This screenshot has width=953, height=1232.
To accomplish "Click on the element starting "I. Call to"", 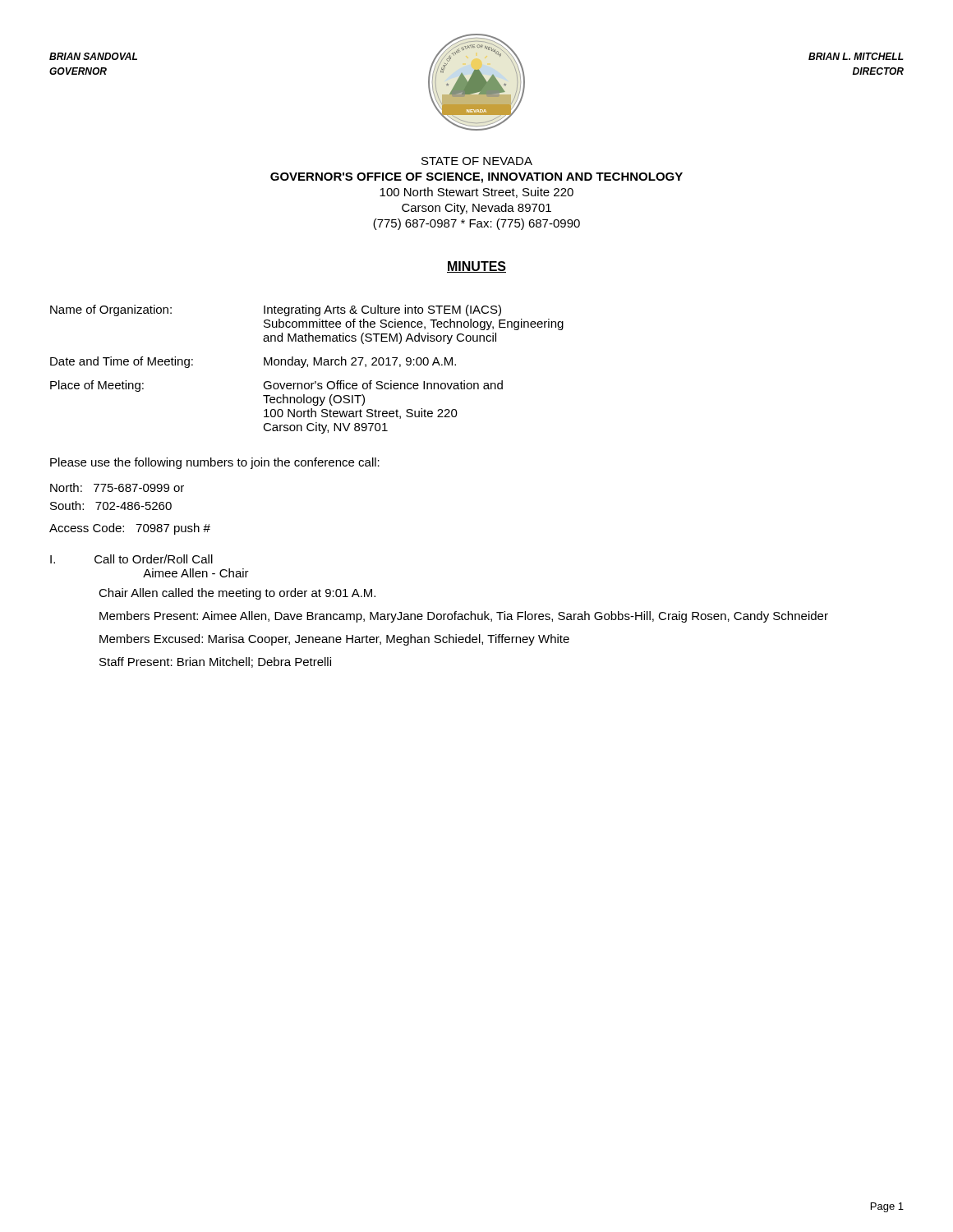I will (x=131, y=559).
